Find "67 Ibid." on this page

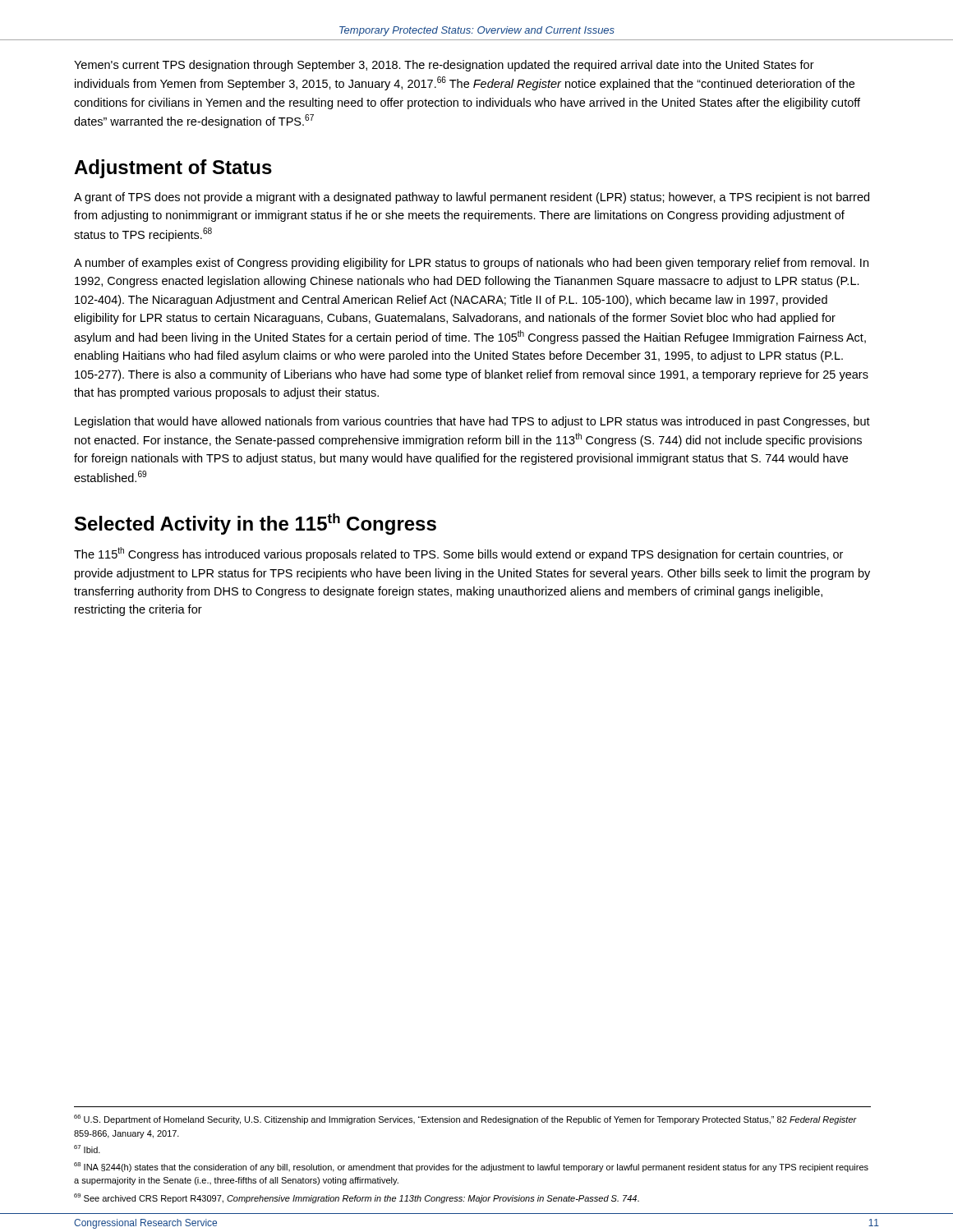pos(87,1149)
